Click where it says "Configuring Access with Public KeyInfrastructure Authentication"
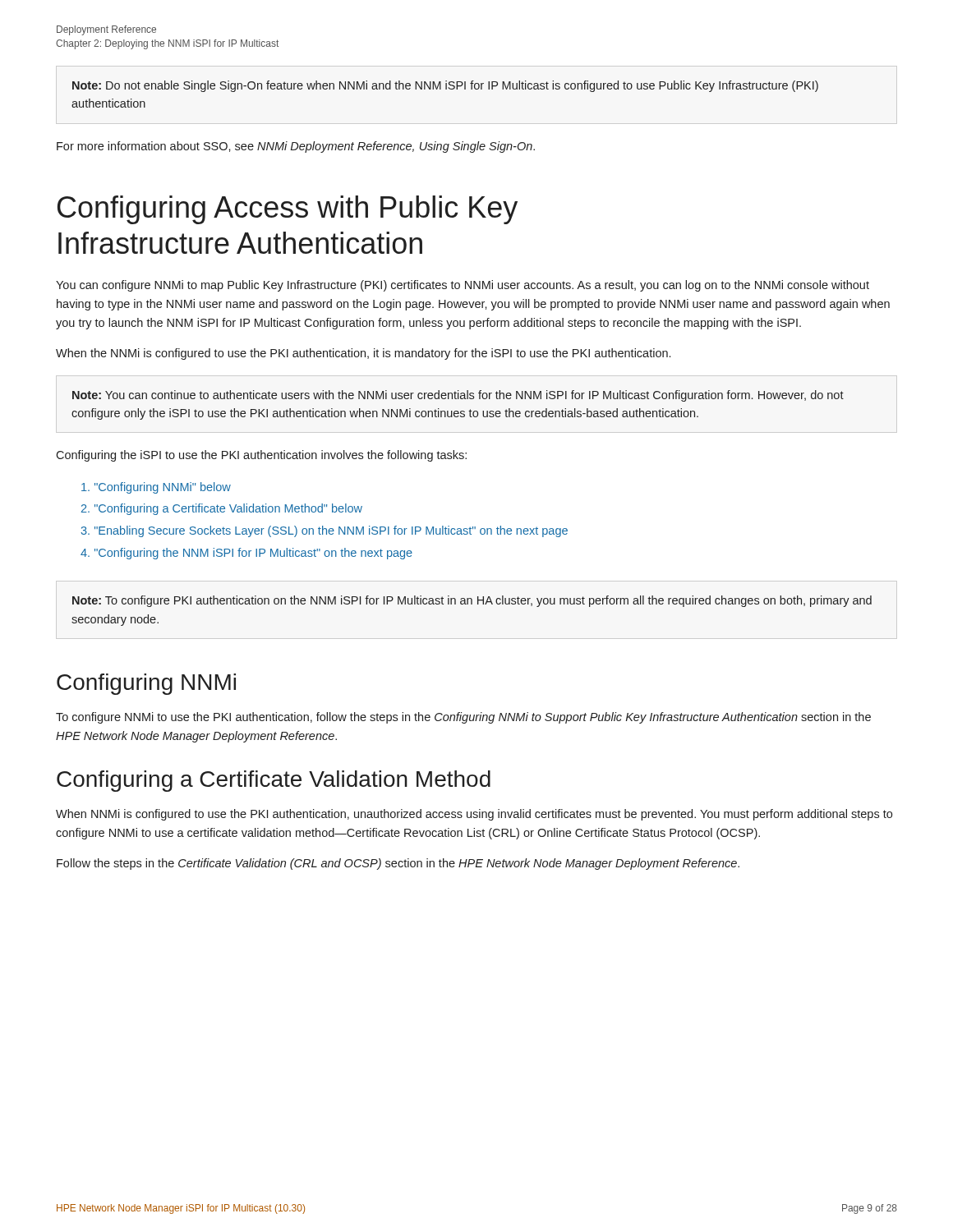The image size is (953, 1232). click(x=287, y=225)
